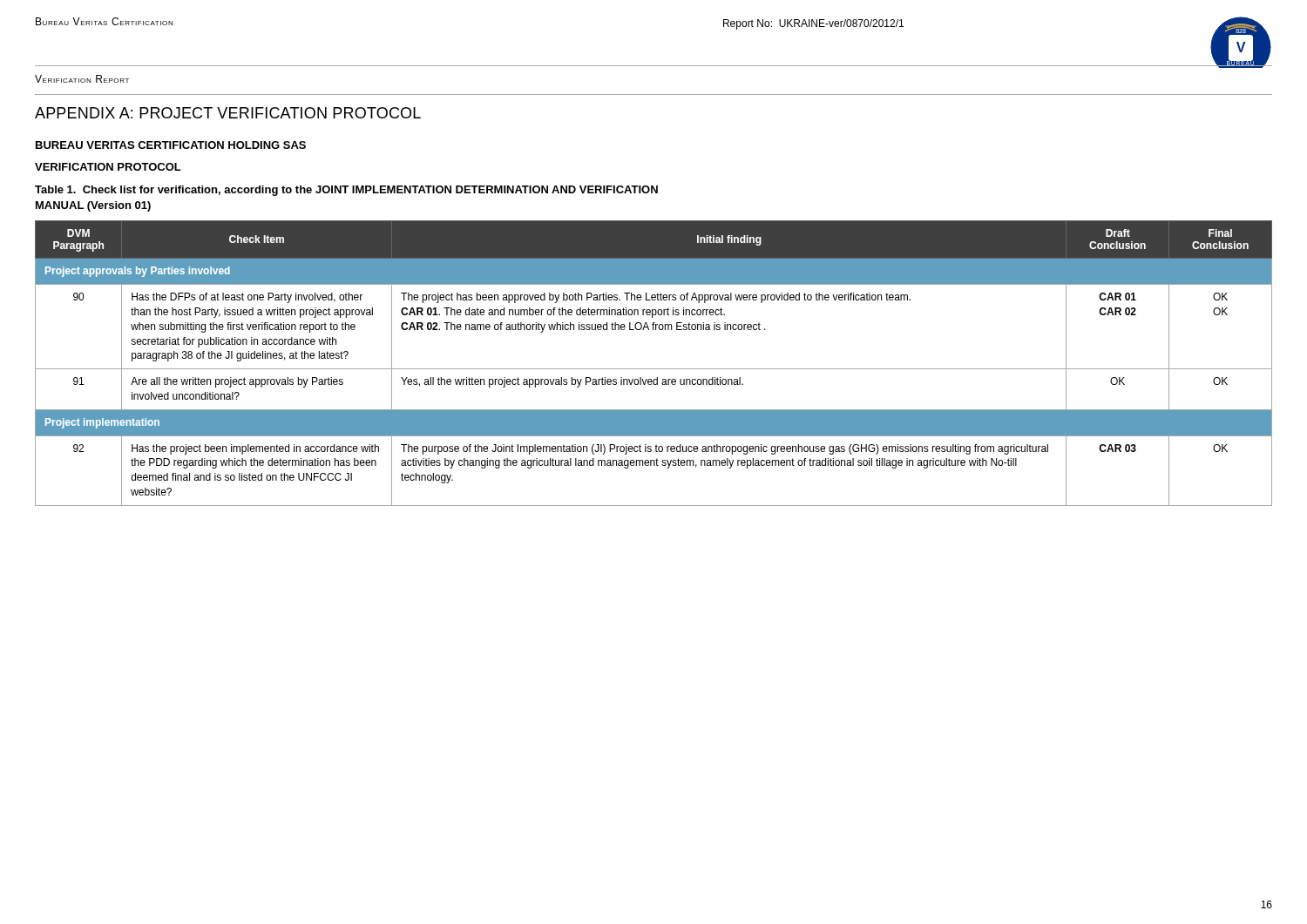Select the section header that reads "VERIFICATION PROTOCOL"

pyautogui.click(x=108, y=167)
